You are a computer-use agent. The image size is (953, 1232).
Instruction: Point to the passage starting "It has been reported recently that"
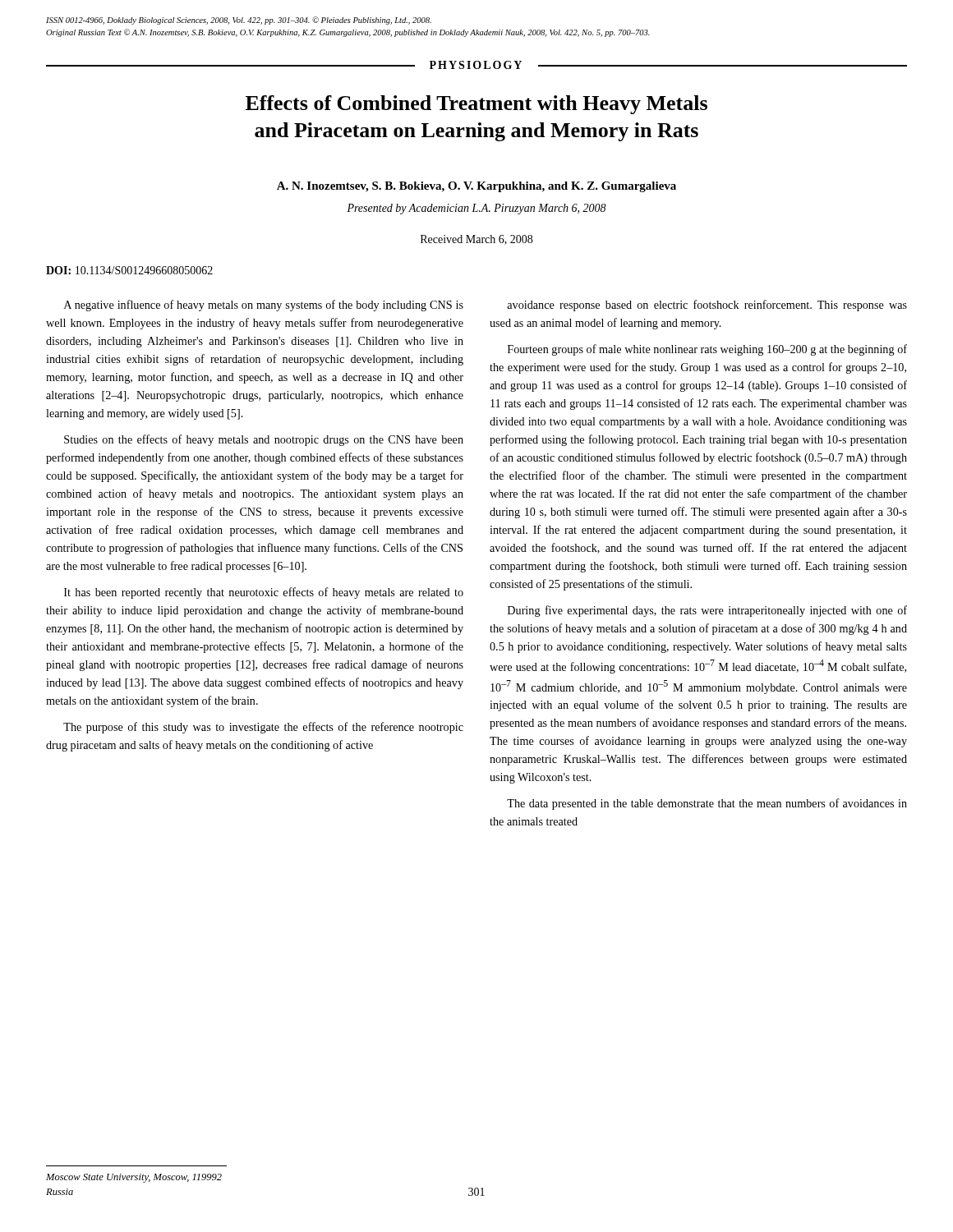tap(255, 646)
